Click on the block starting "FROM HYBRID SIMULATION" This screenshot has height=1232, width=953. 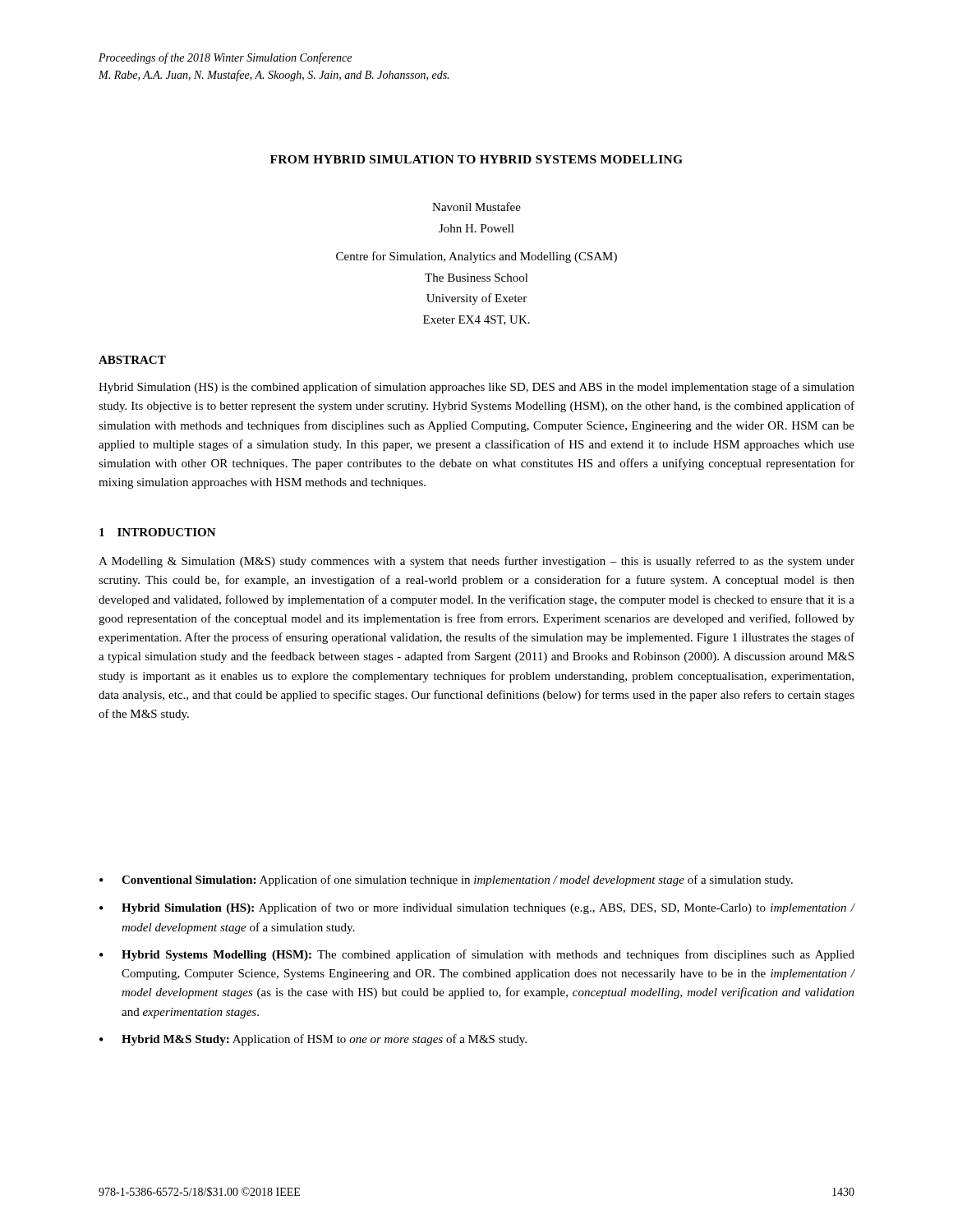tap(476, 159)
